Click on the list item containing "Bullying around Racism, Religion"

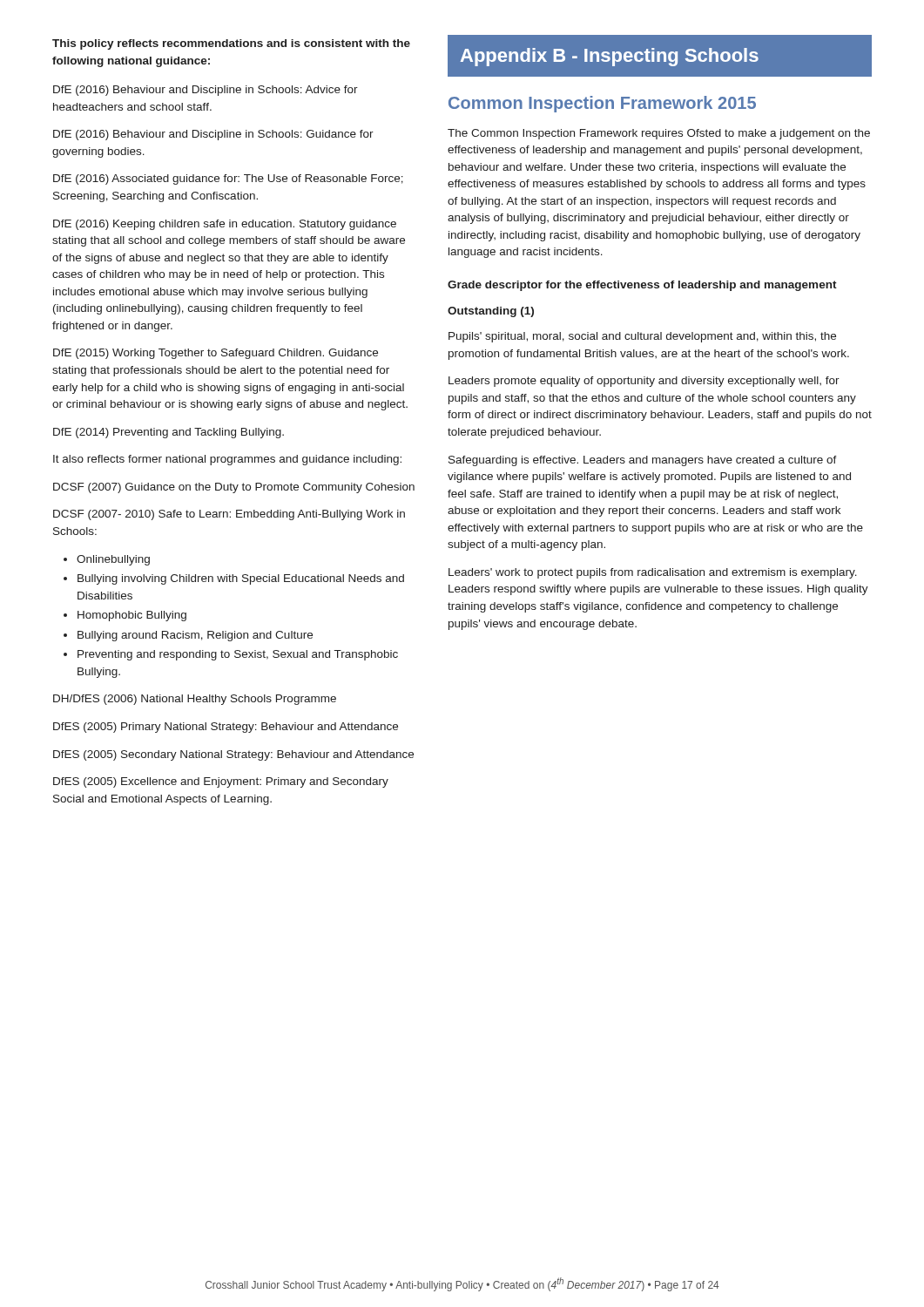click(195, 635)
